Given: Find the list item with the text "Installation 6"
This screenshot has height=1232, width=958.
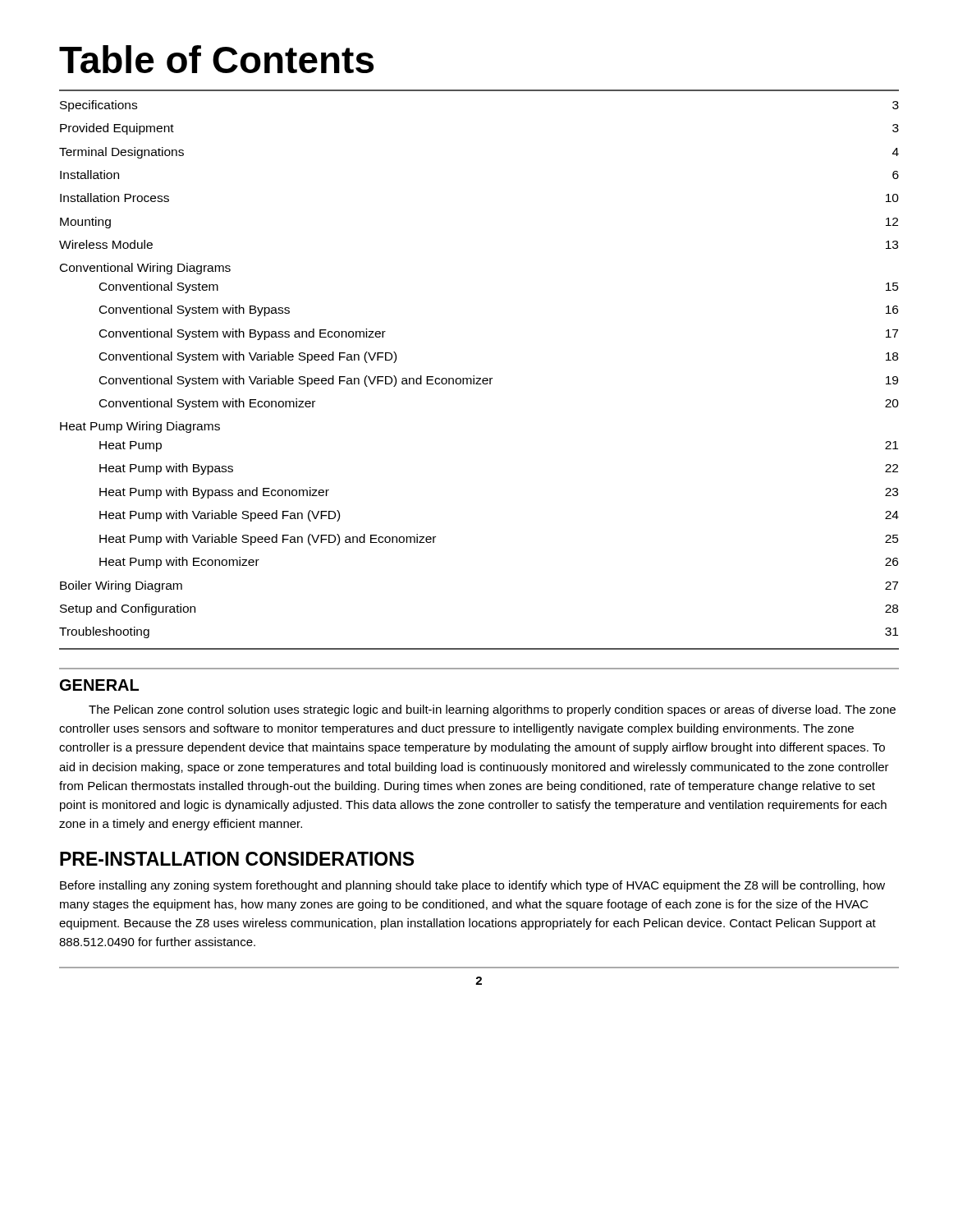Looking at the screenshot, I should [91, 175].
